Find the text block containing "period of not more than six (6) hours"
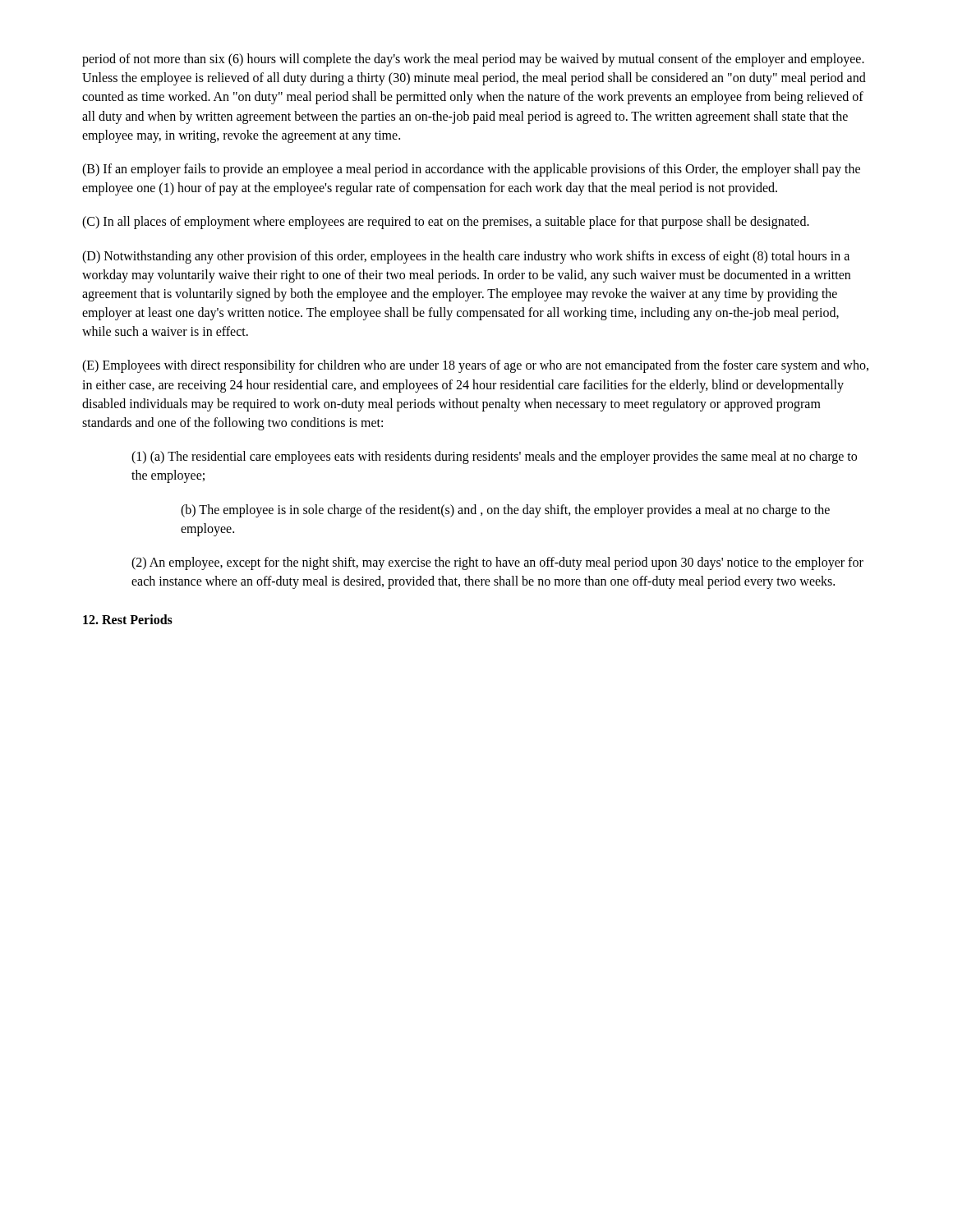The width and height of the screenshot is (953, 1232). pyautogui.click(x=474, y=97)
